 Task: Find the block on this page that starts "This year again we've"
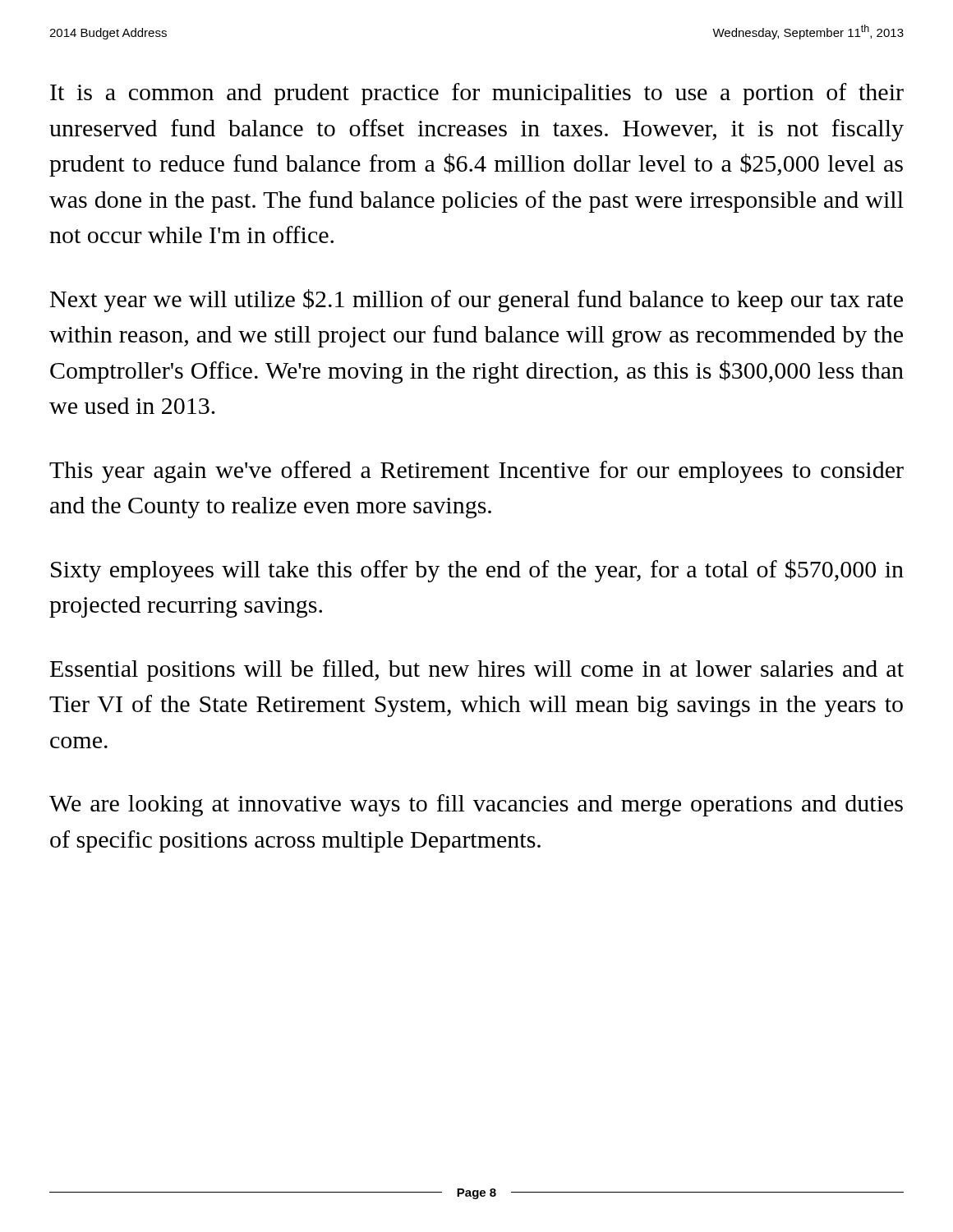476,487
